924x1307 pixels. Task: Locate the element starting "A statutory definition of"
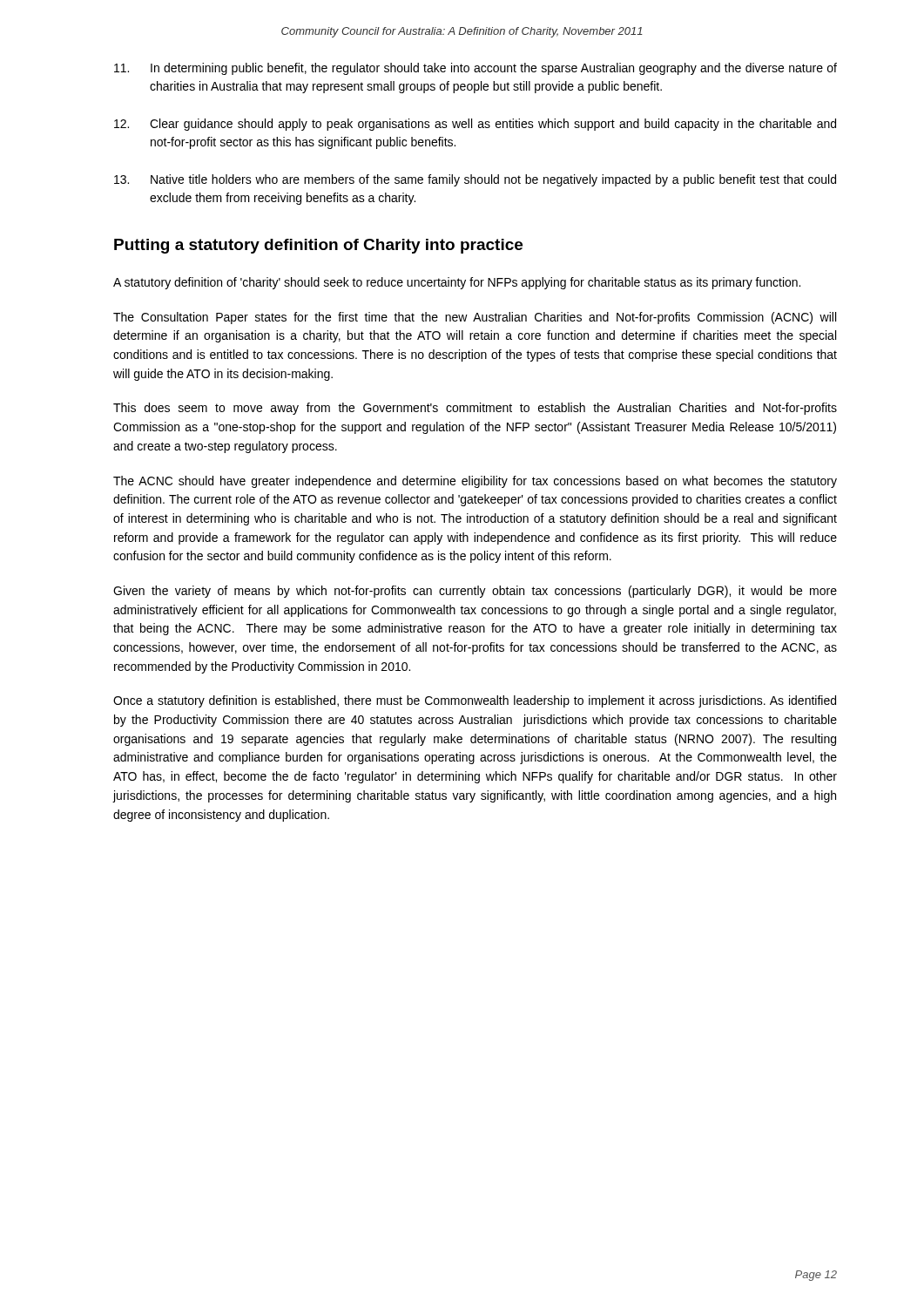click(x=457, y=282)
